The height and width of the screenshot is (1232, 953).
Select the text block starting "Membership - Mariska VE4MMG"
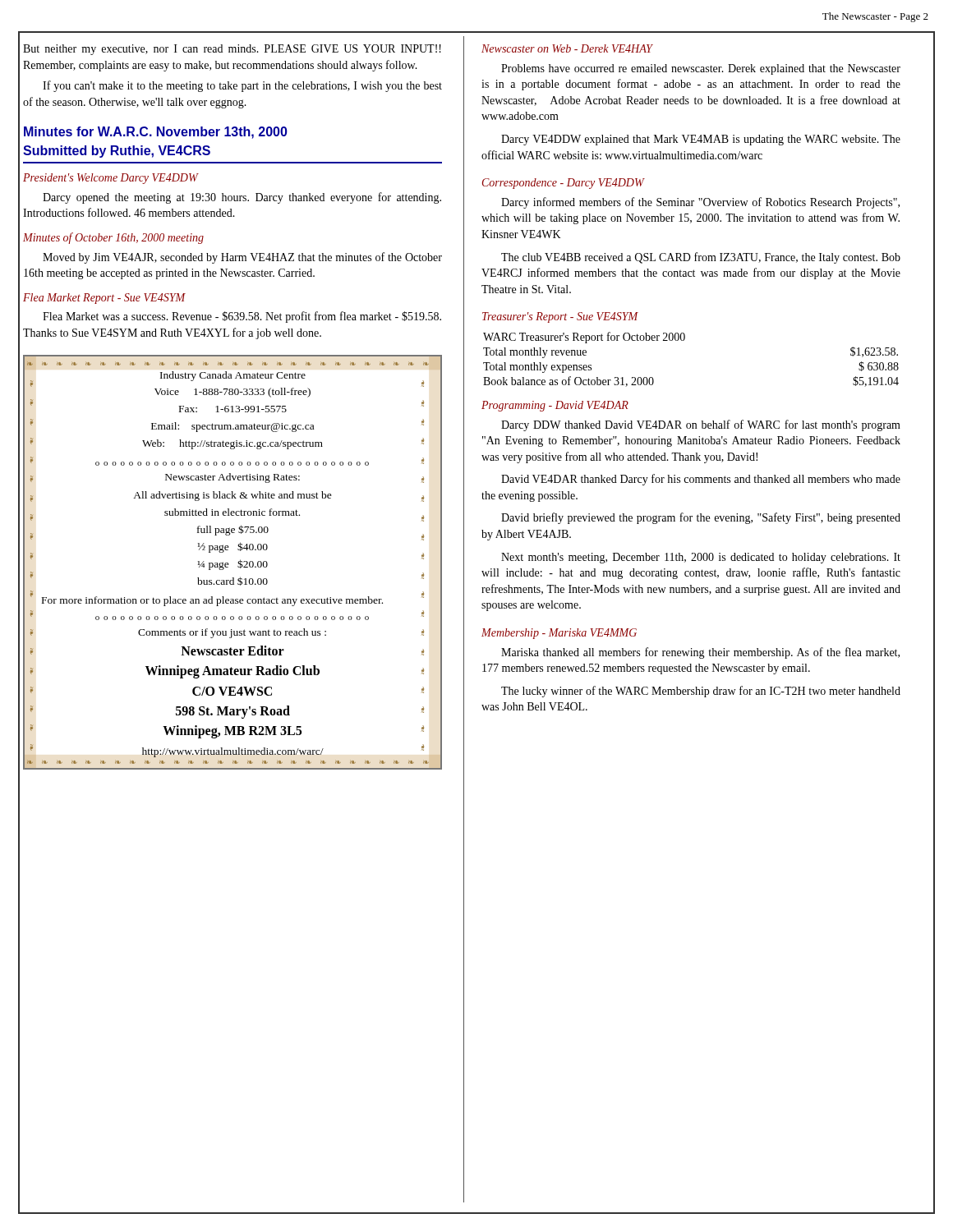pyautogui.click(x=559, y=634)
